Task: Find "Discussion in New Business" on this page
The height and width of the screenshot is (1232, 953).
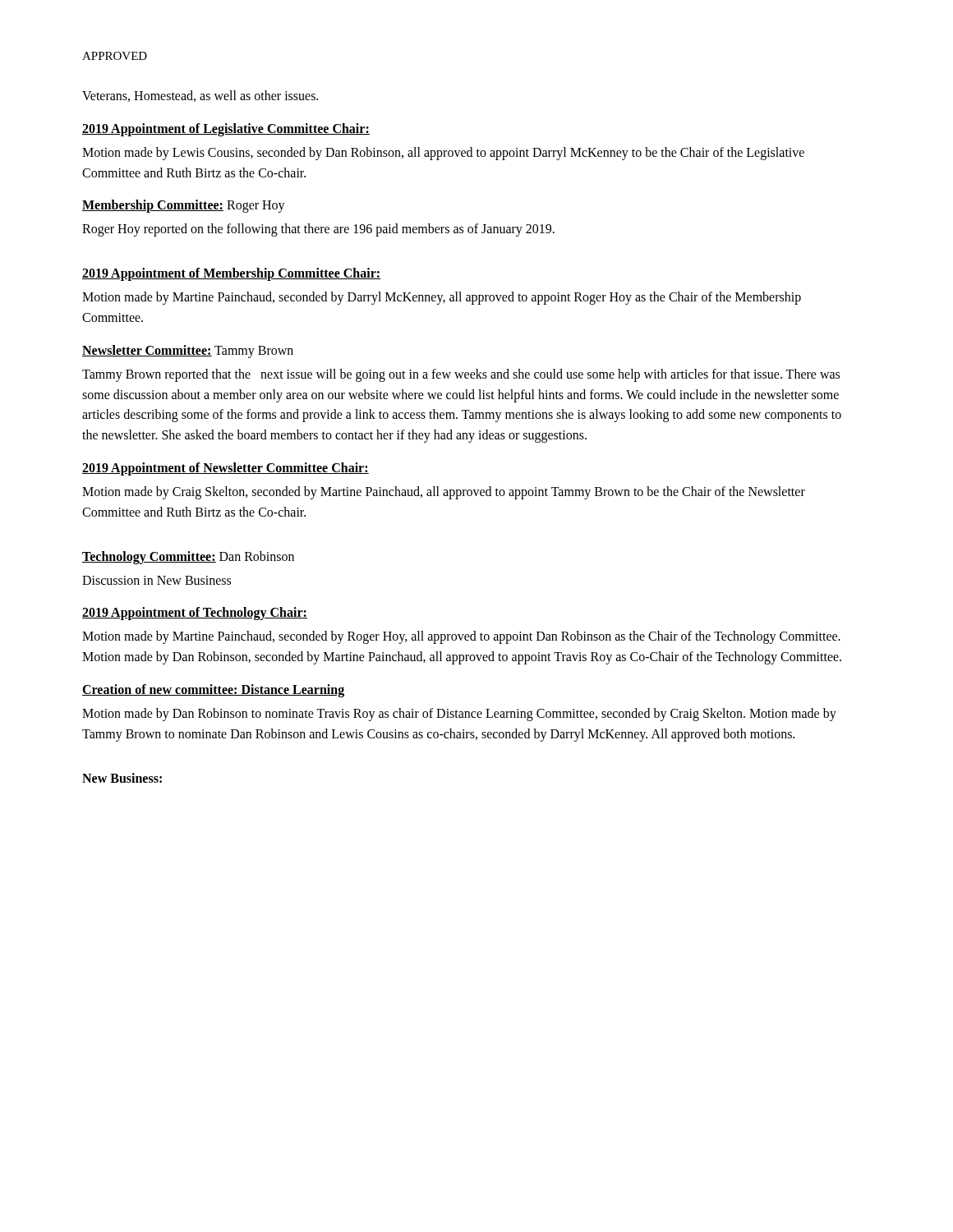Action: tap(157, 580)
